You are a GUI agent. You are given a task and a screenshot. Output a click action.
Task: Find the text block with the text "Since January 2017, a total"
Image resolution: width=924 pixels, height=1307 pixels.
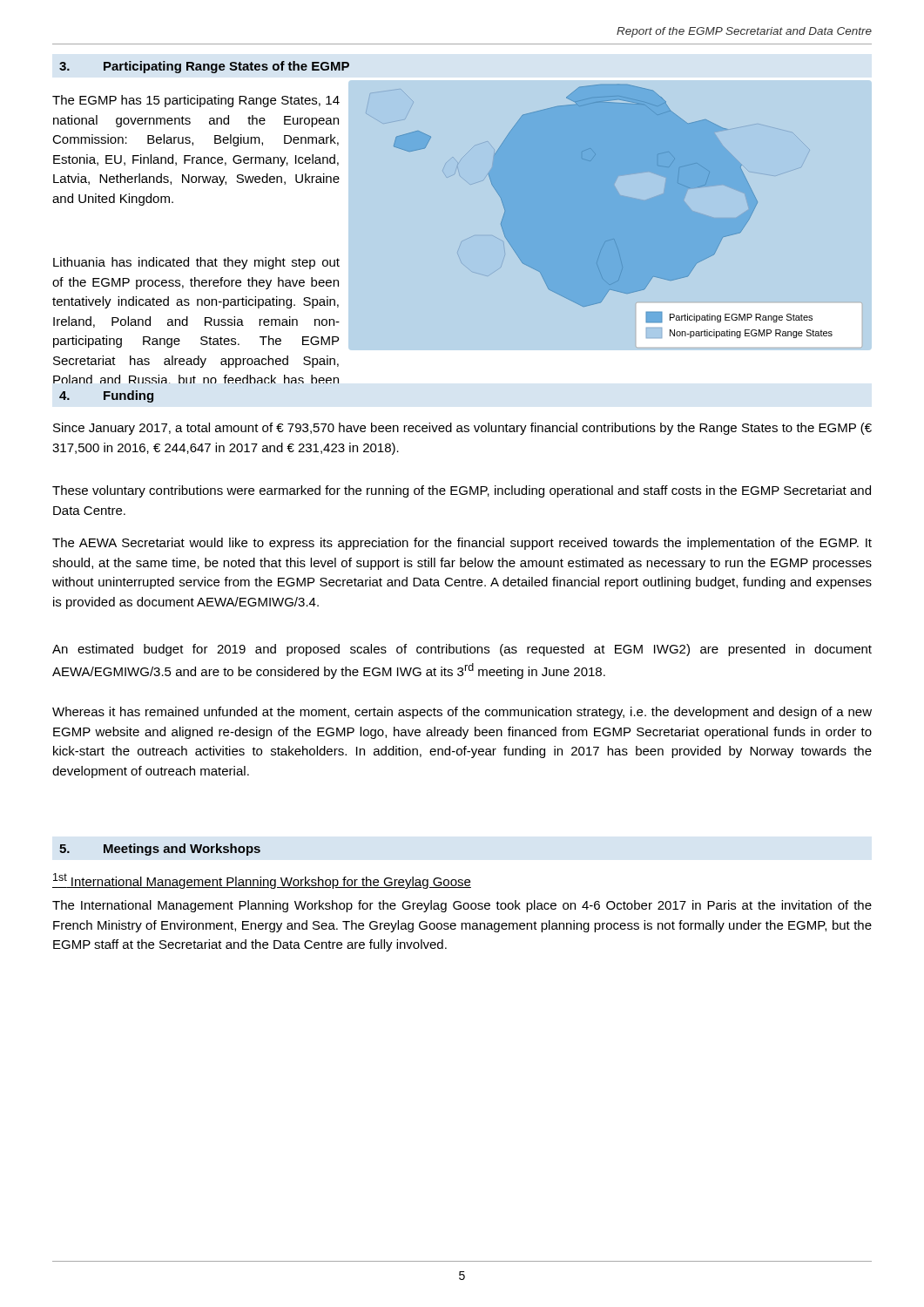(x=462, y=438)
